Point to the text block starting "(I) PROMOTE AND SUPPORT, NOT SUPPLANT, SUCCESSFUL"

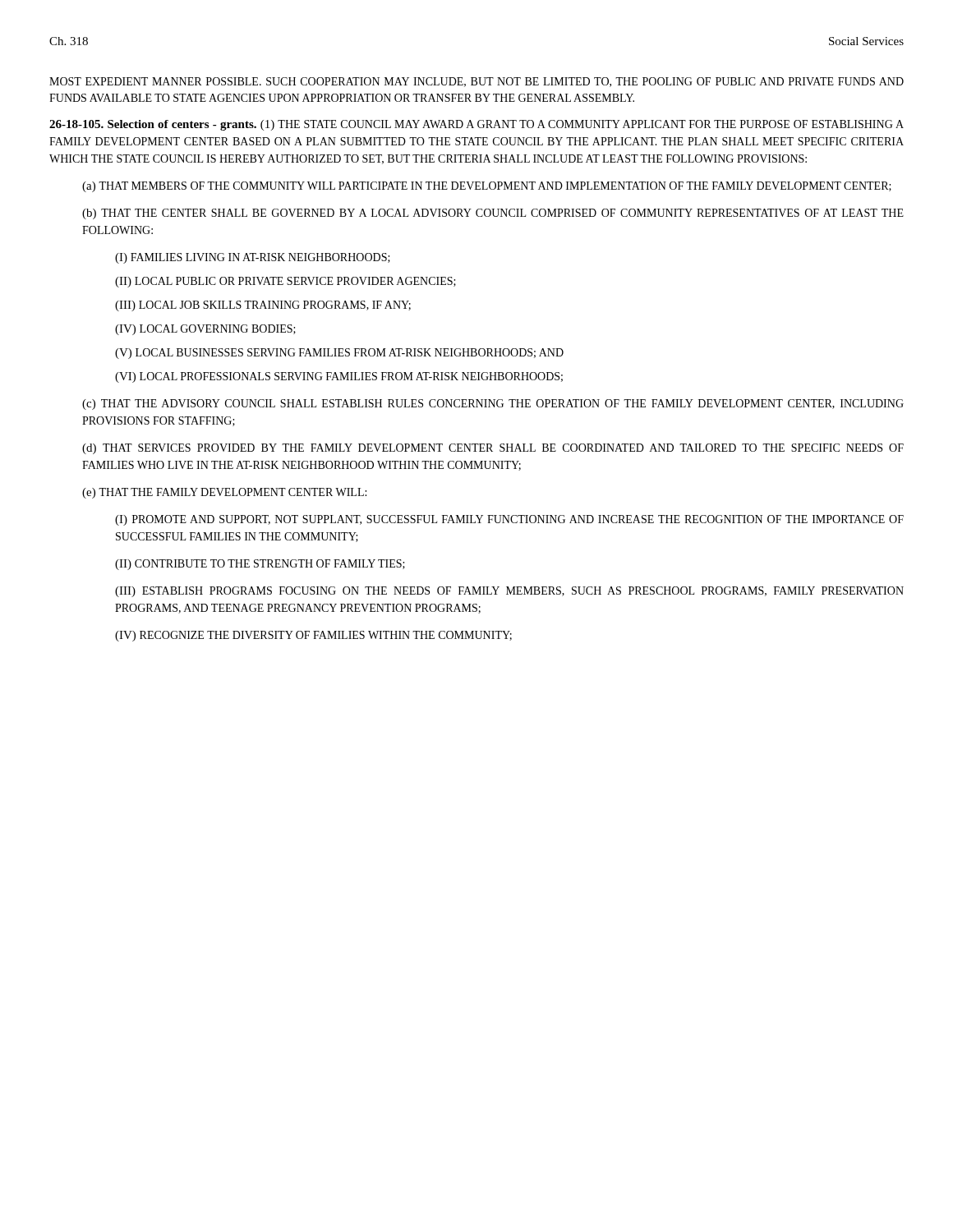509,528
